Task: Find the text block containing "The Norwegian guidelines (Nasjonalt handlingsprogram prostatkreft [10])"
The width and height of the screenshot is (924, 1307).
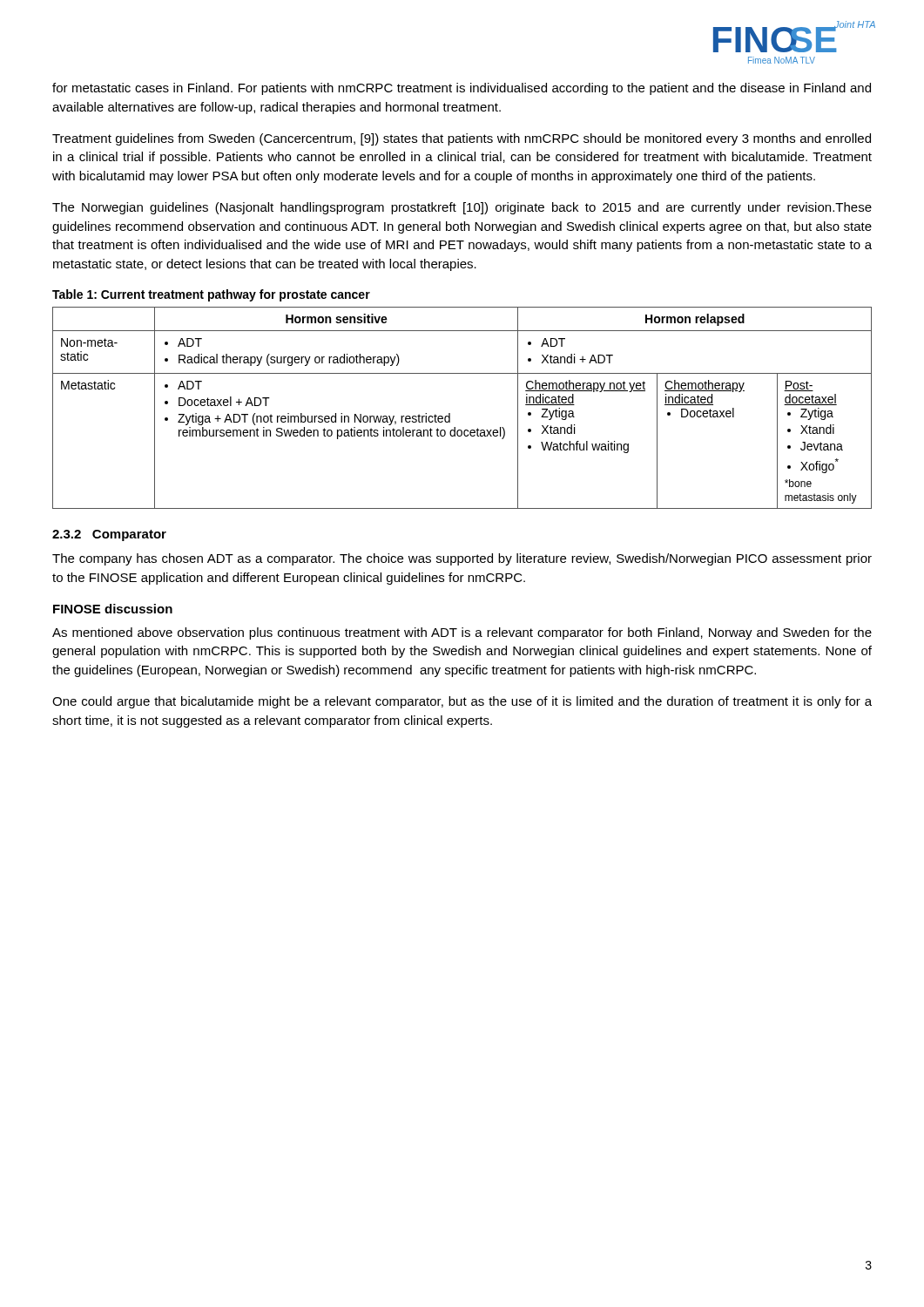Action: 462,236
